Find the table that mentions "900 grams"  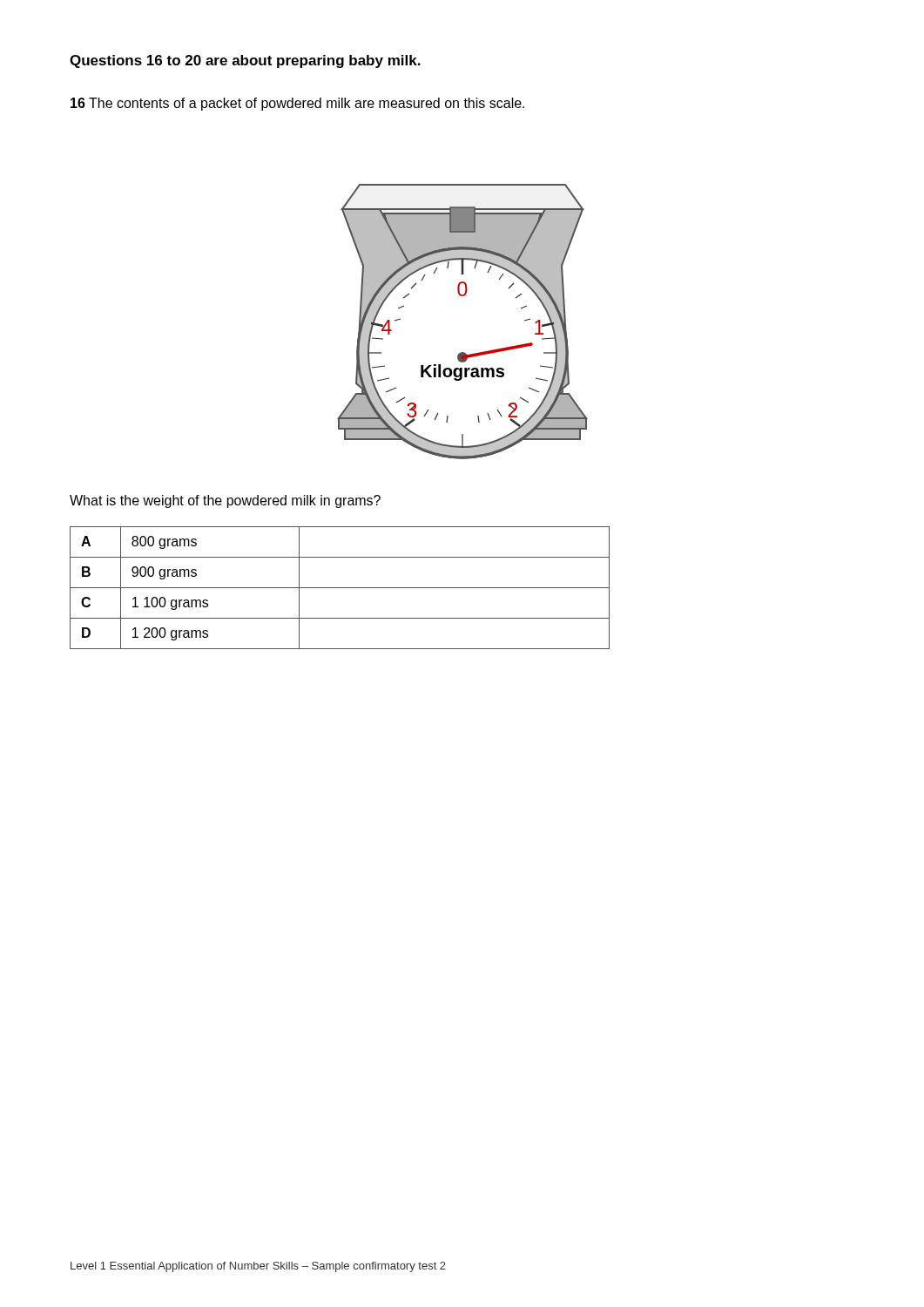(462, 588)
